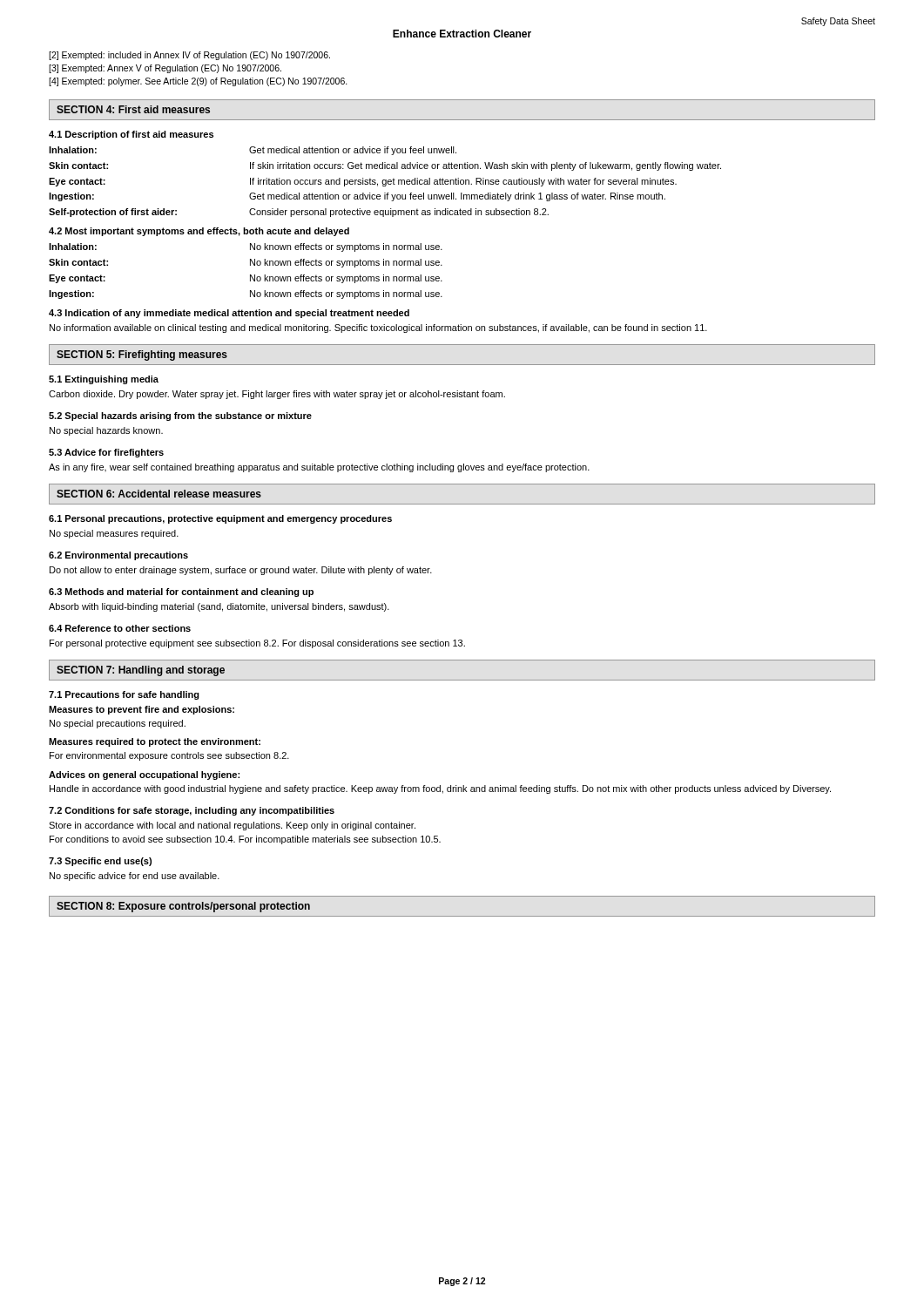Find the element starting "[2] Exempted: included"
Image resolution: width=924 pixels, height=1307 pixels.
coord(198,68)
